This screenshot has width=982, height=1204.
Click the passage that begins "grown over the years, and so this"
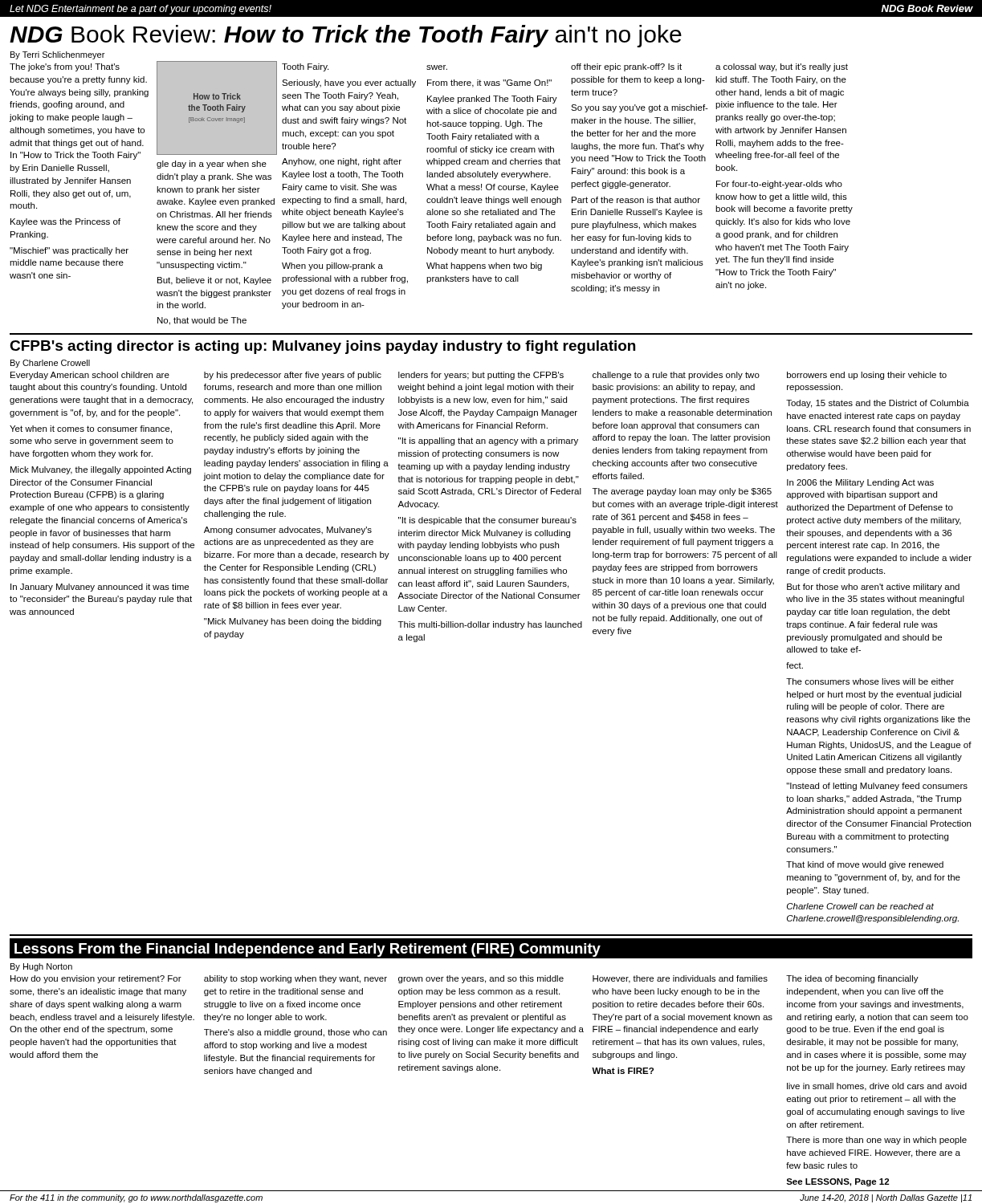pyautogui.click(x=491, y=1024)
